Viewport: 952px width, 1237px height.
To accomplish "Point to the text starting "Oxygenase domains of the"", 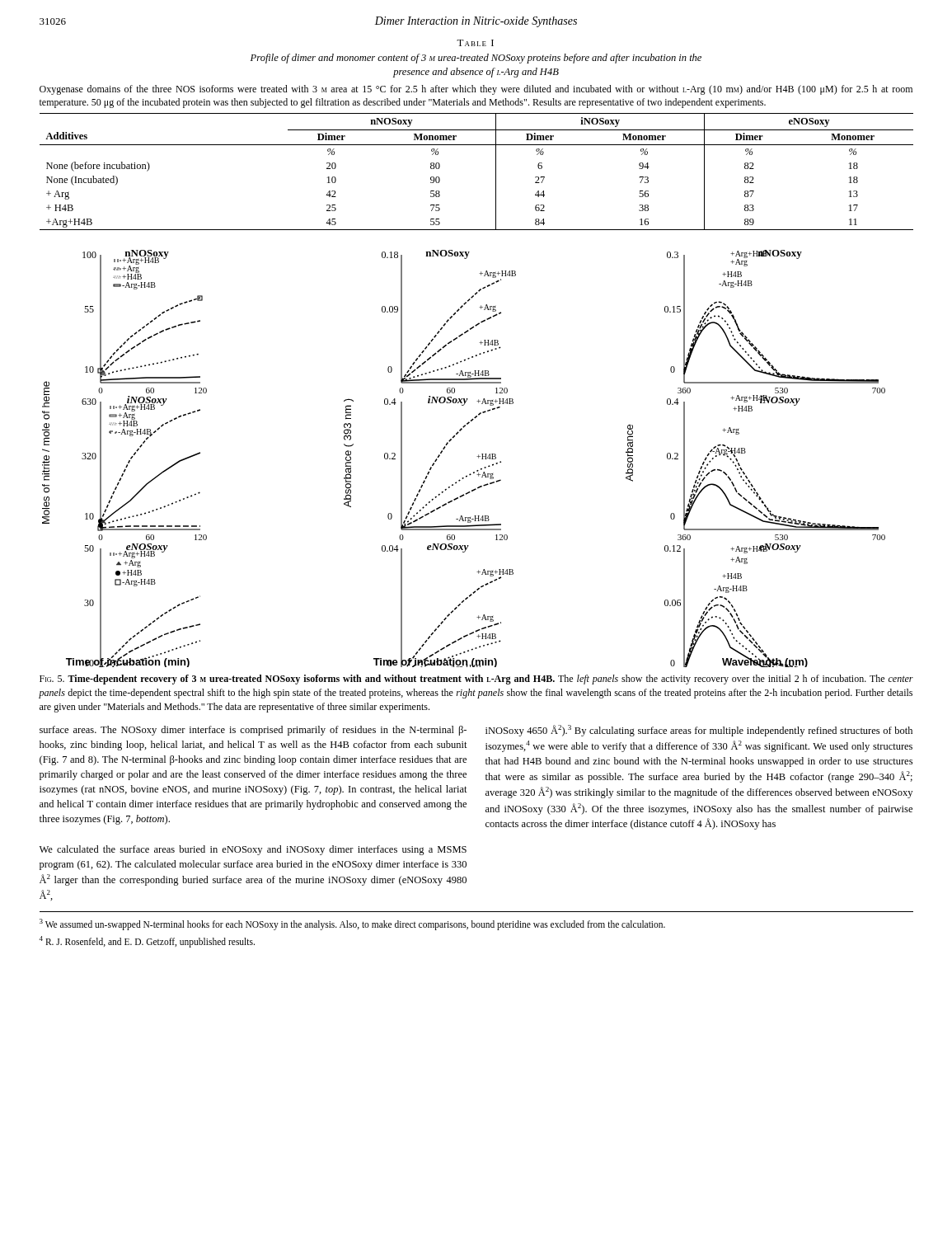I will [x=476, y=96].
